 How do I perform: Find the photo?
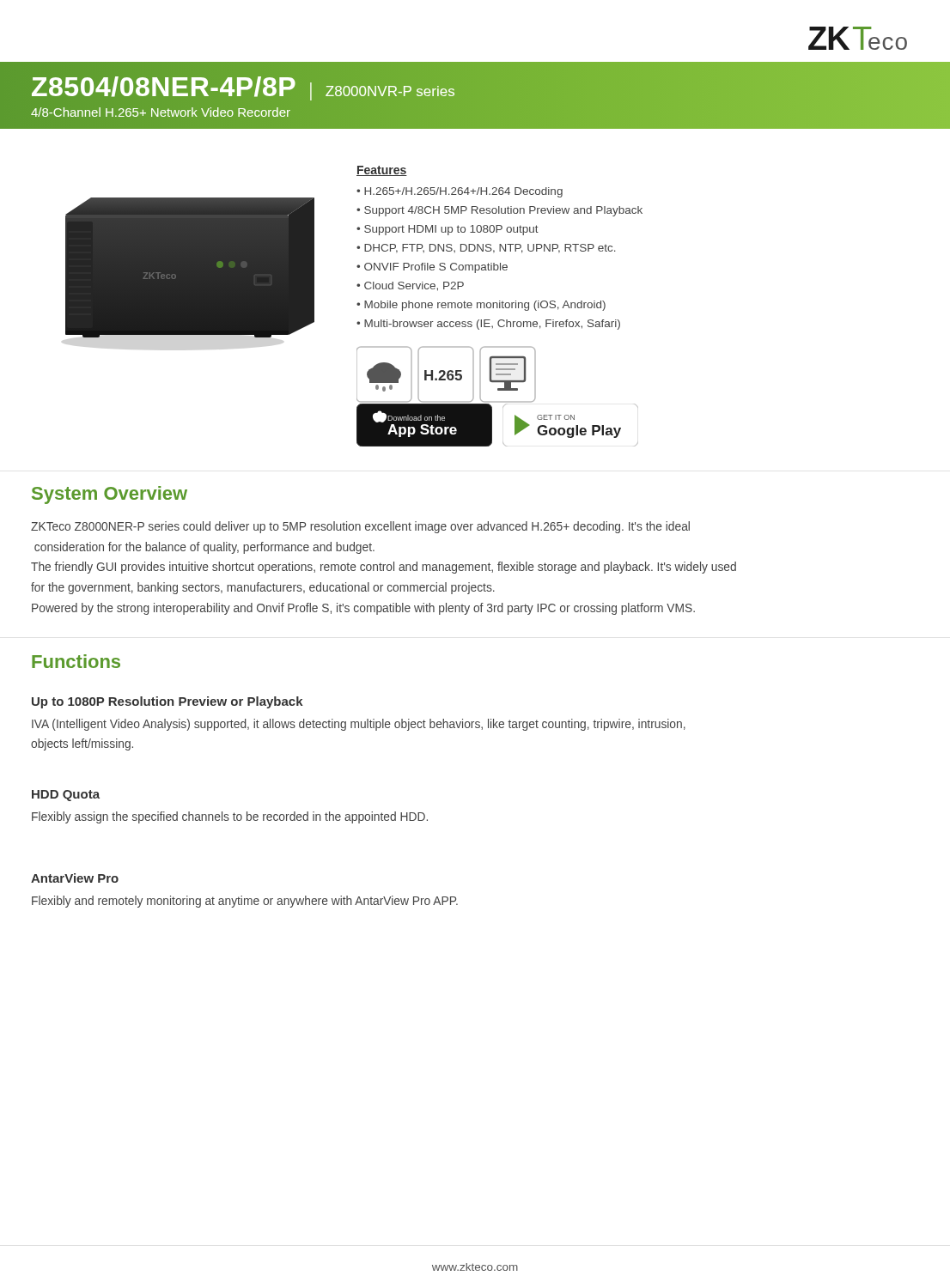177,270
